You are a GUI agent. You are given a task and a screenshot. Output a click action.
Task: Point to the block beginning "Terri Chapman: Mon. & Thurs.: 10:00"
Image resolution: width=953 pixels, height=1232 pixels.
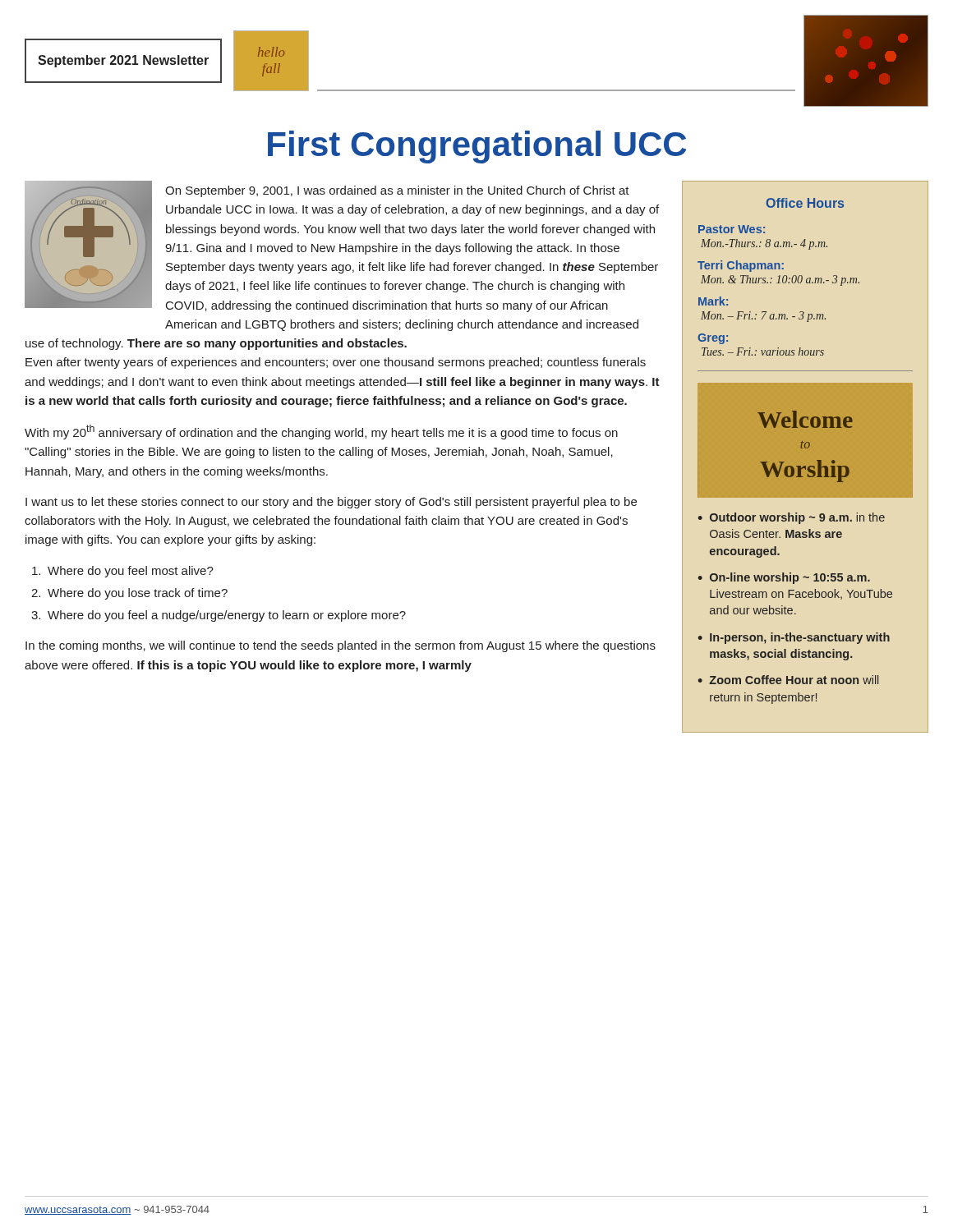[x=805, y=273]
